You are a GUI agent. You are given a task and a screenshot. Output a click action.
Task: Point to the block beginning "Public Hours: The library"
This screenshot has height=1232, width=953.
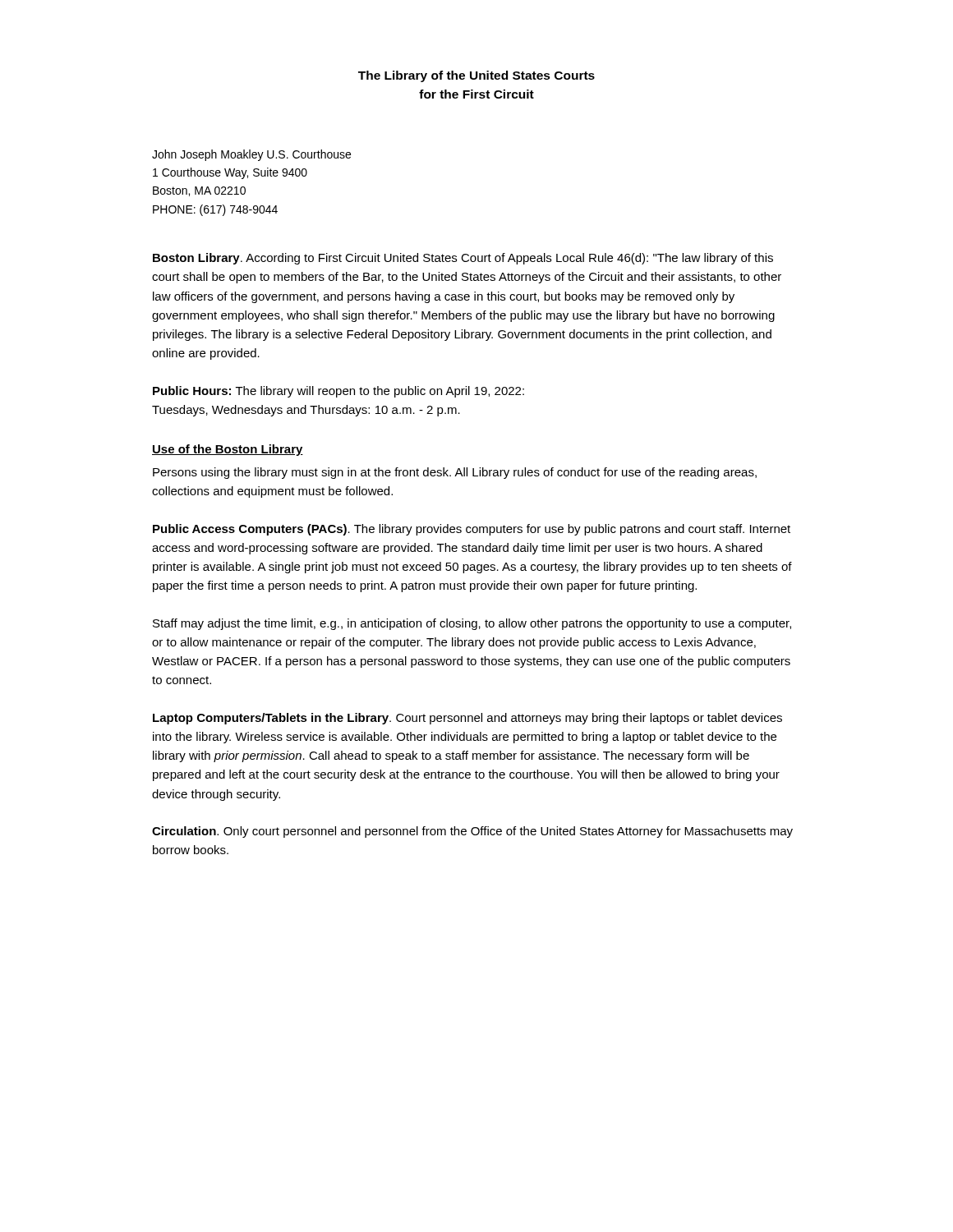point(339,400)
